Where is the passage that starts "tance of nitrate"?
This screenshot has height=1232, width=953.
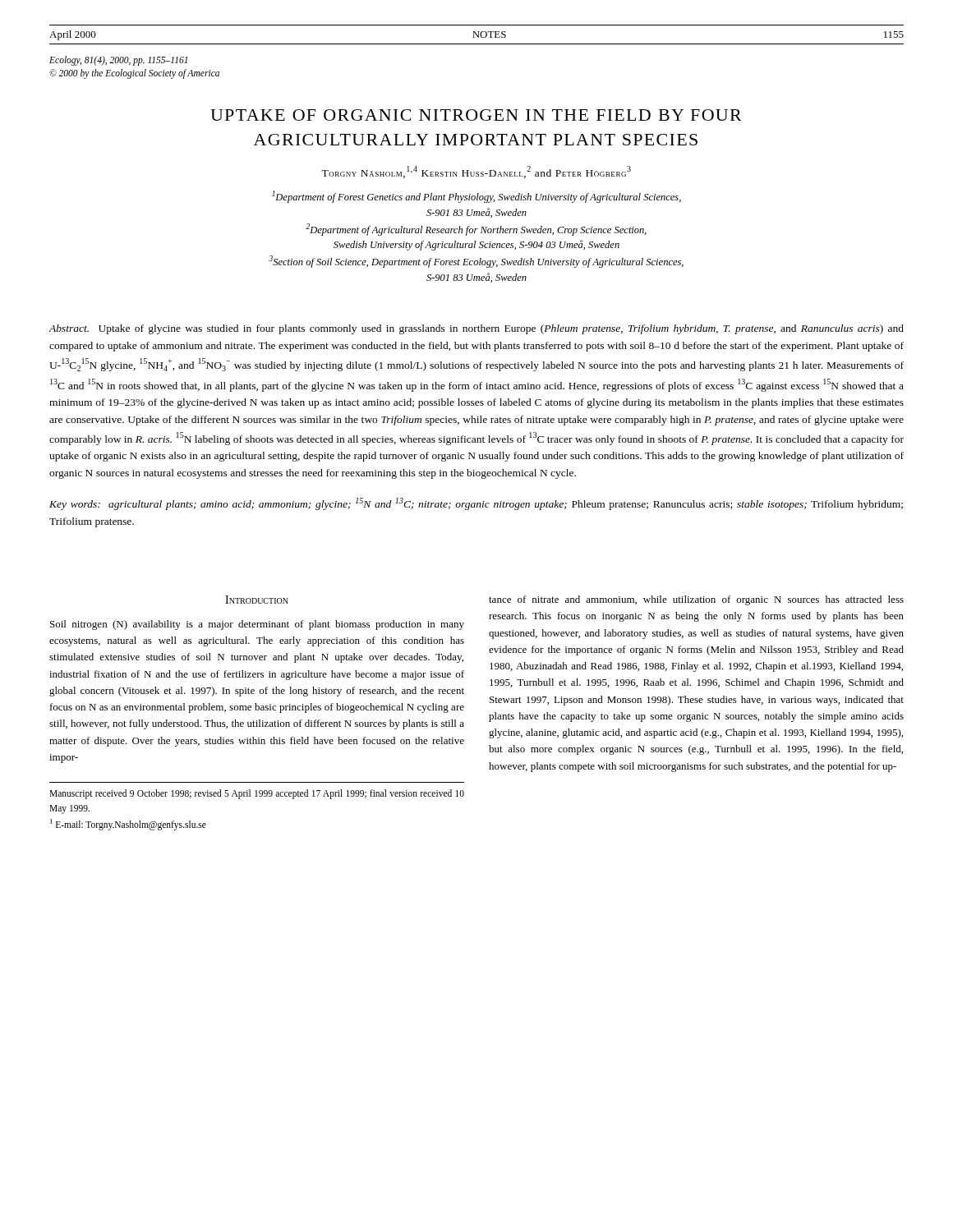pos(696,683)
